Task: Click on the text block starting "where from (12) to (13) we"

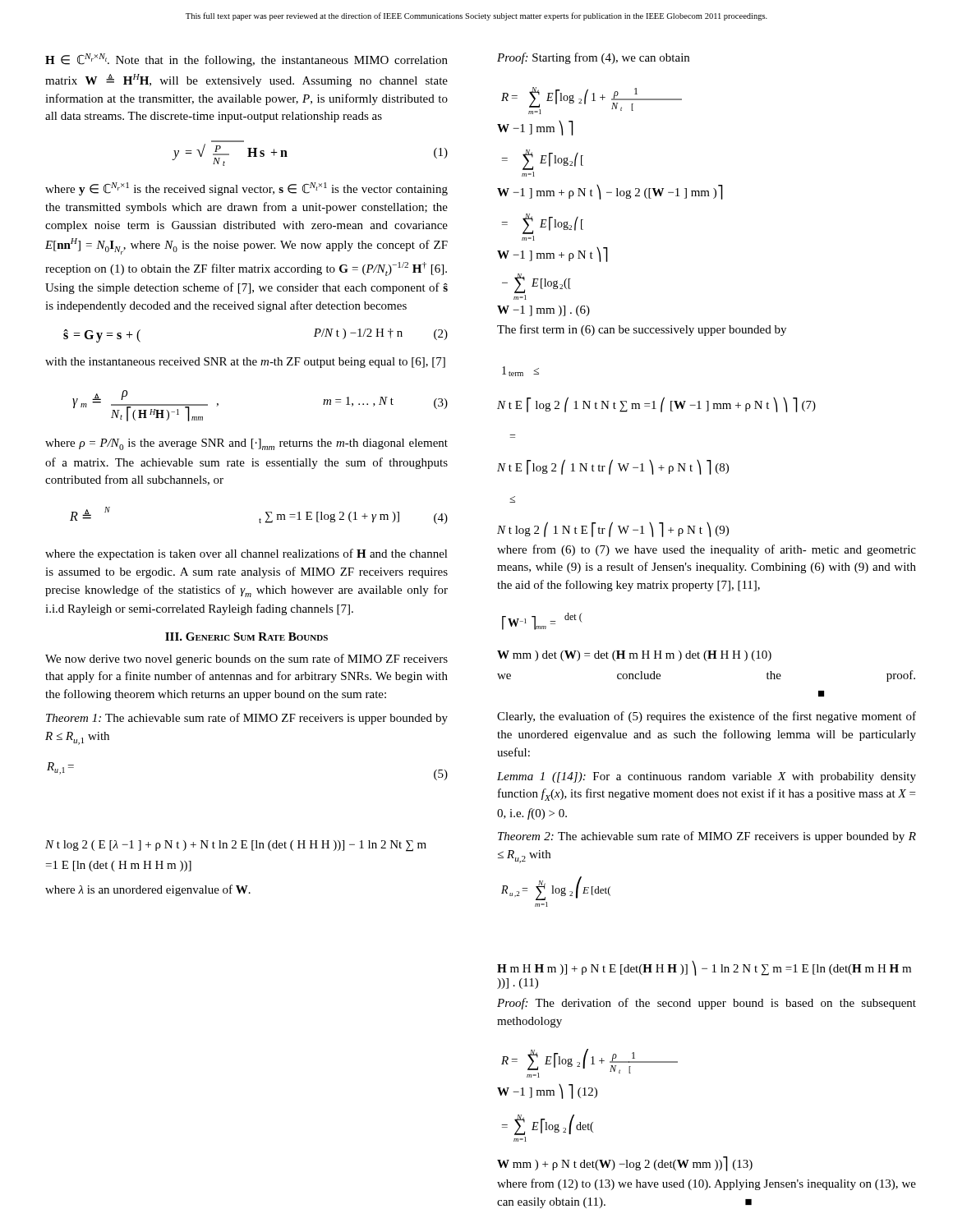Action: [x=707, y=1193]
